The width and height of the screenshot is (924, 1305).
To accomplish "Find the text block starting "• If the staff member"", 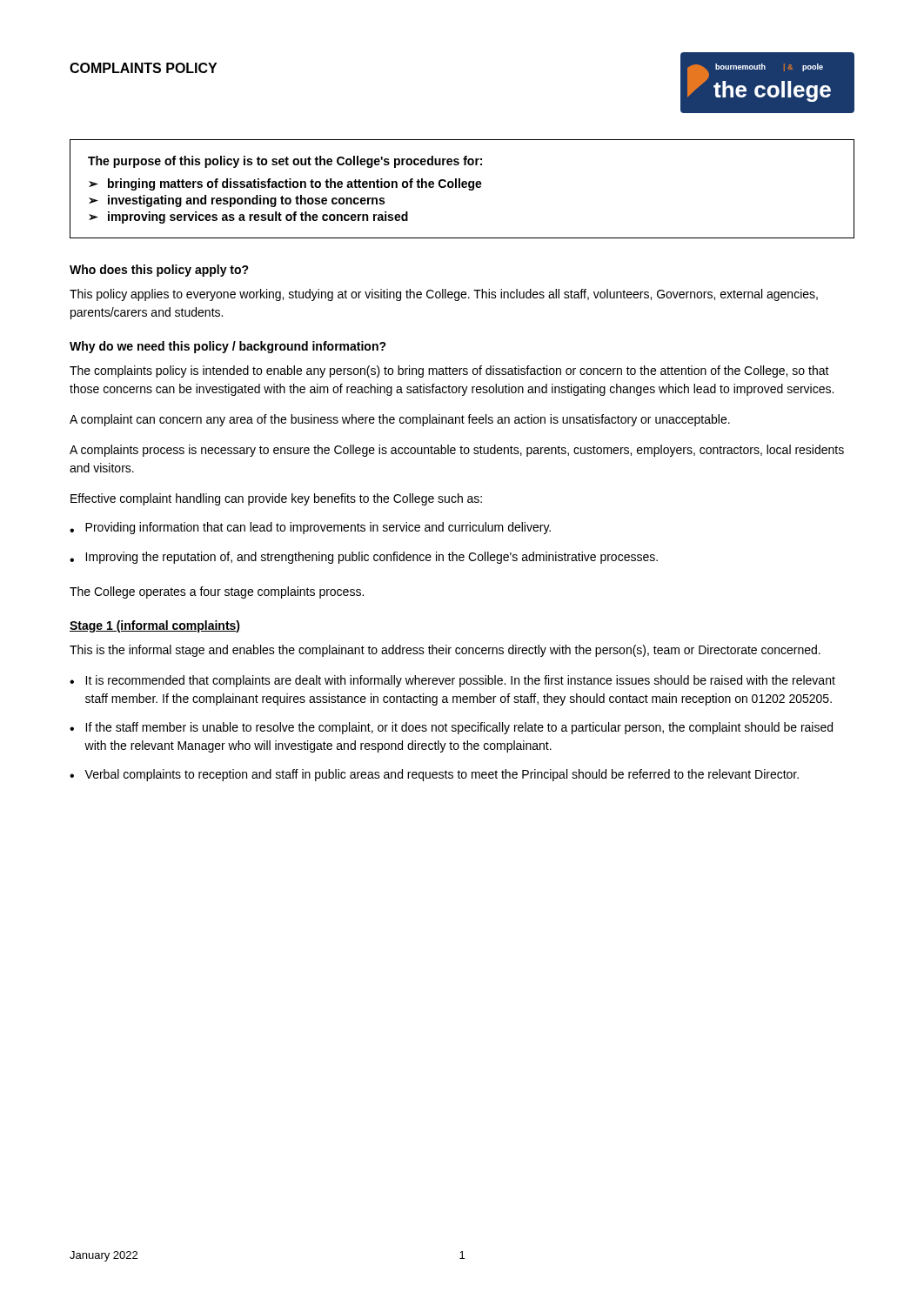I will coord(462,737).
